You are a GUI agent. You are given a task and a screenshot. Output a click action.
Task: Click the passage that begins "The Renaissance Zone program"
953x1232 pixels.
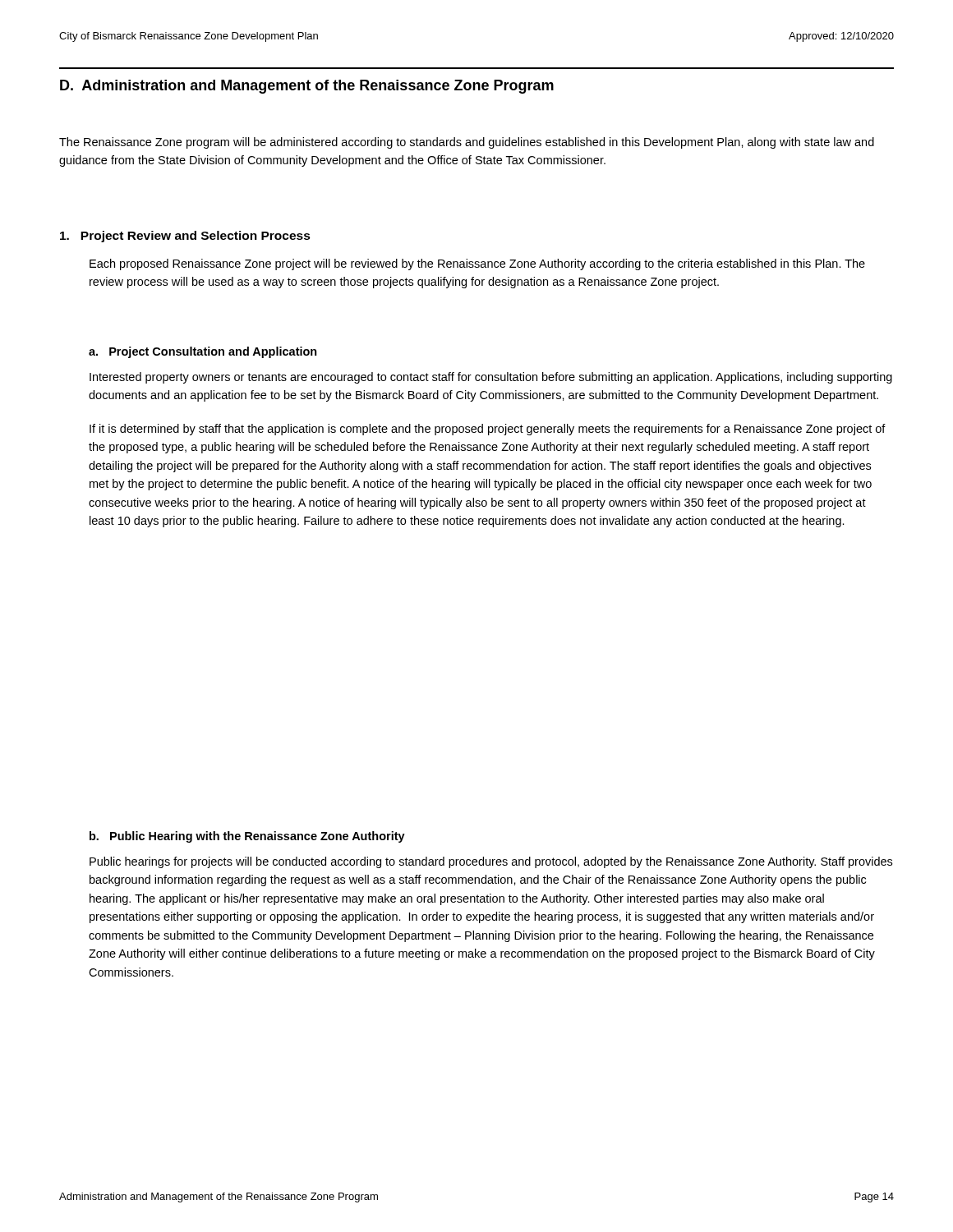coord(467,151)
